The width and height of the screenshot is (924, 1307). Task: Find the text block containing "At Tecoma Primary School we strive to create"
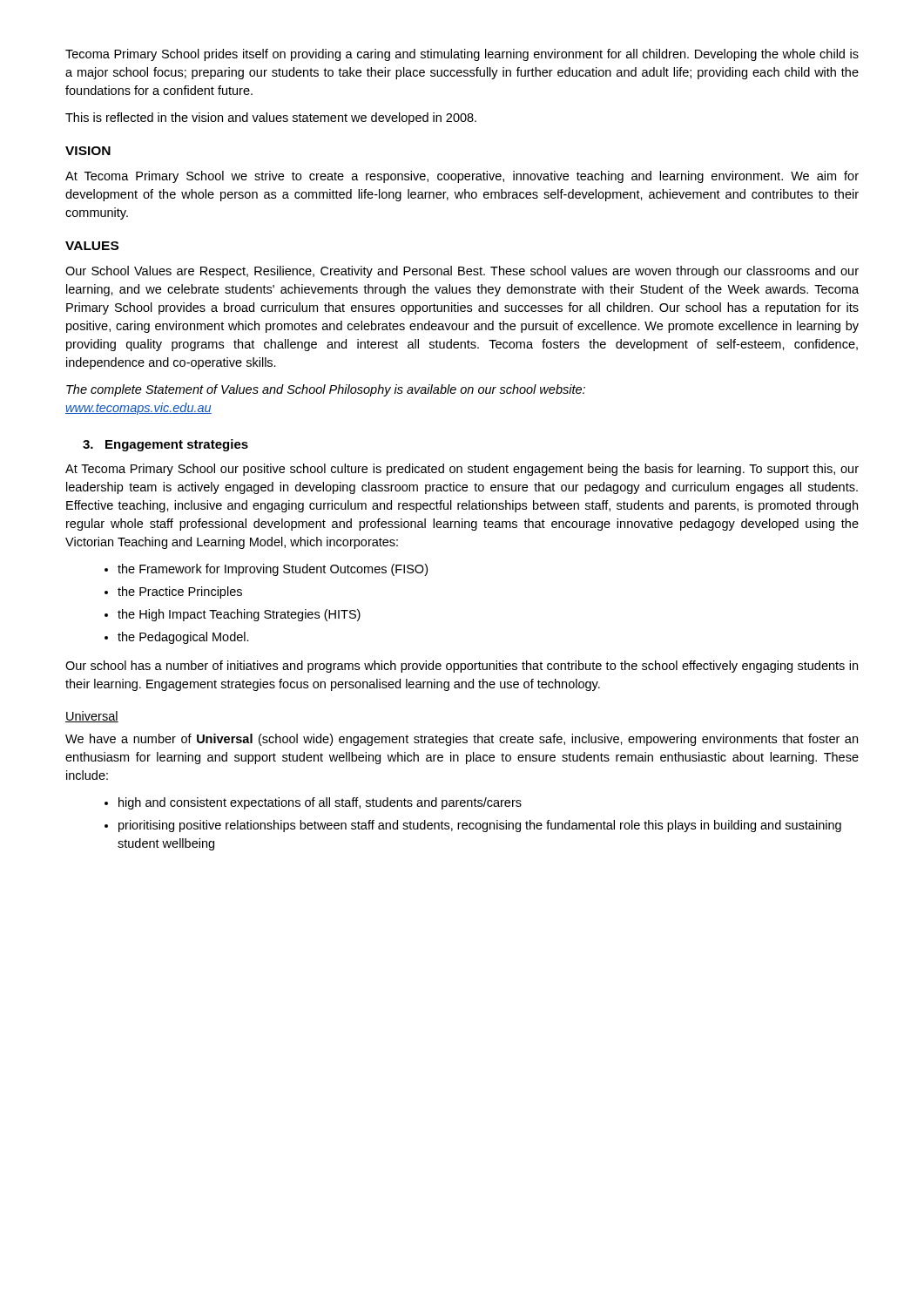462,195
